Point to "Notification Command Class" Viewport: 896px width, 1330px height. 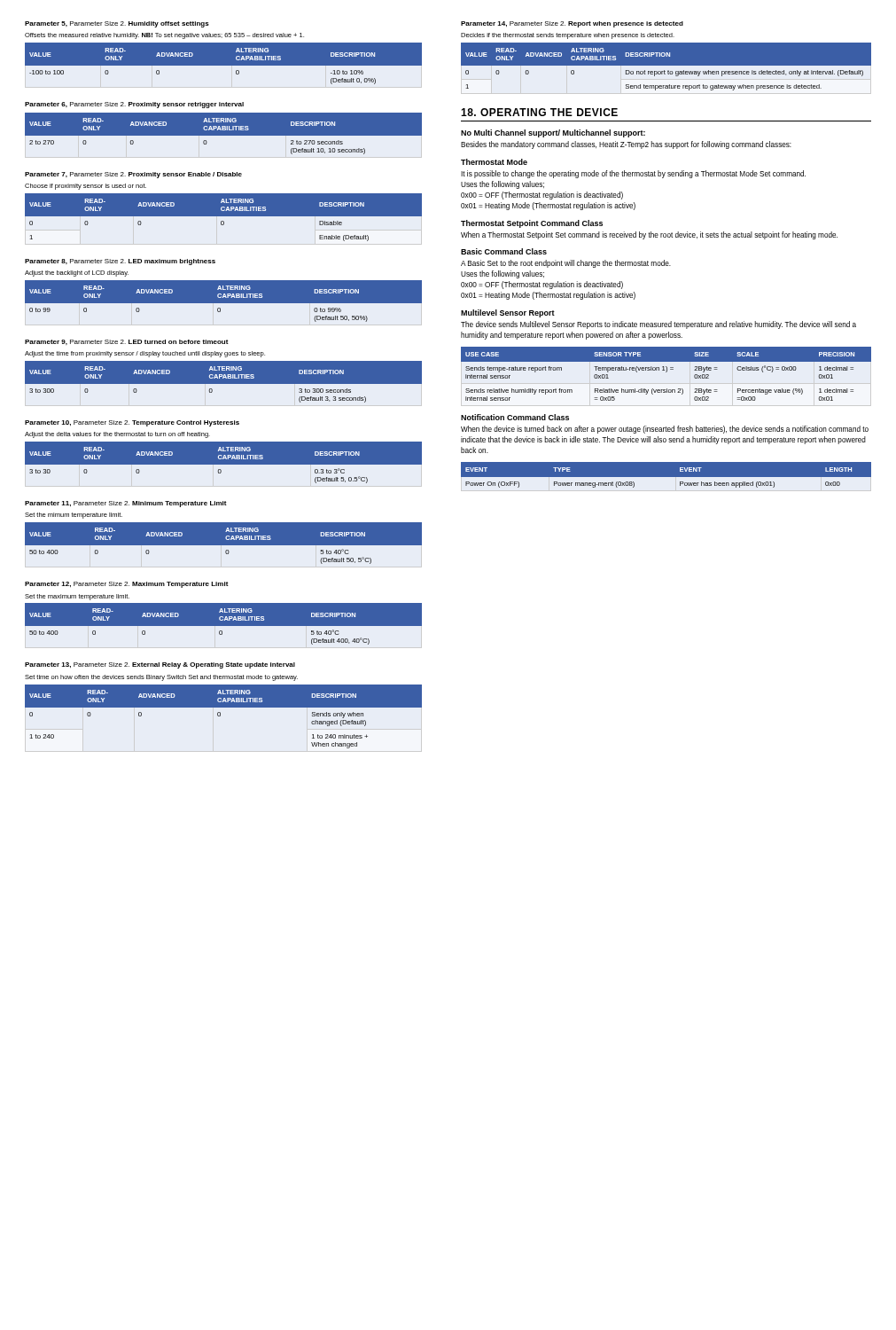(515, 417)
